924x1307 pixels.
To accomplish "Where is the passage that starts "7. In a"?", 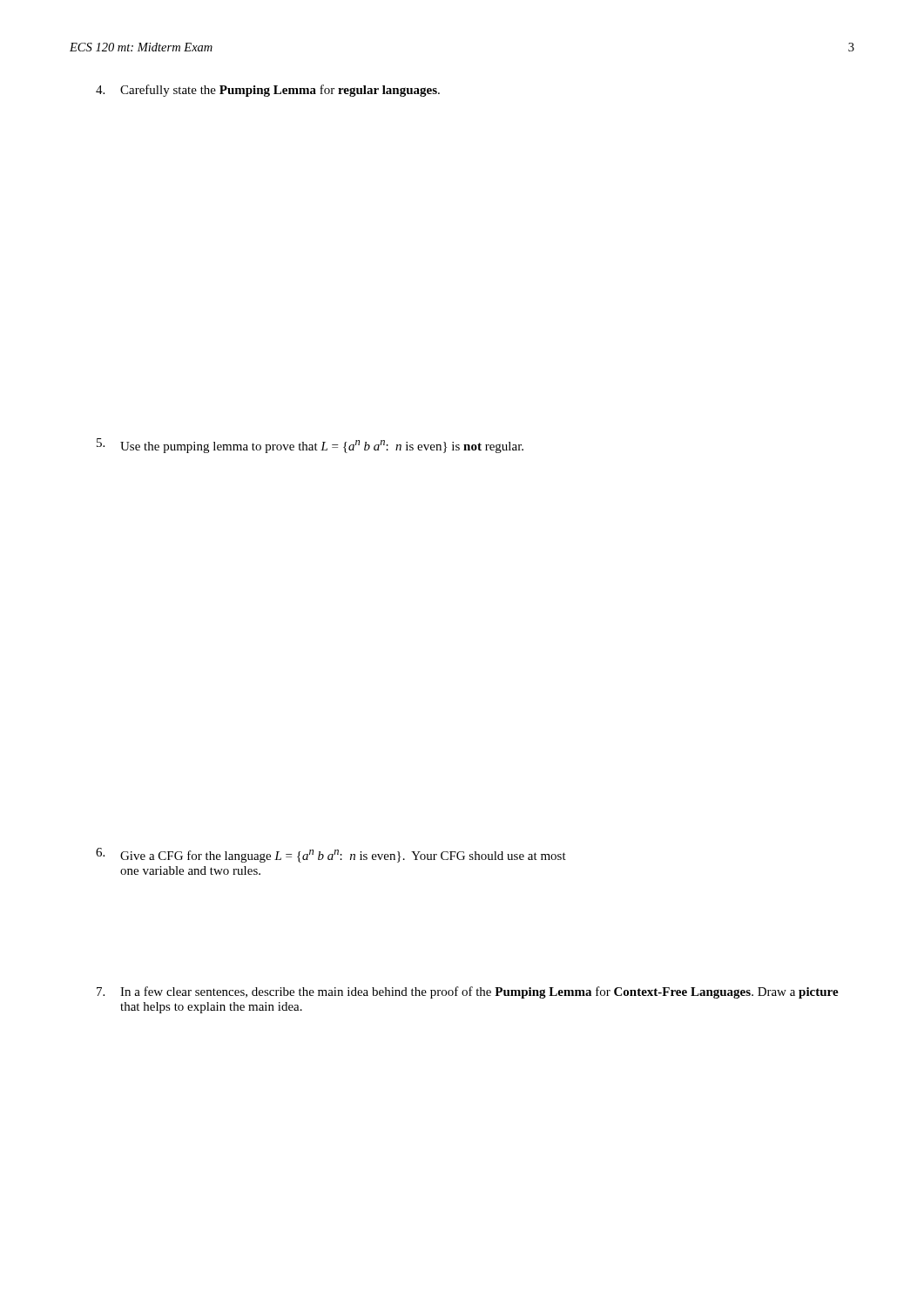I will (471, 999).
